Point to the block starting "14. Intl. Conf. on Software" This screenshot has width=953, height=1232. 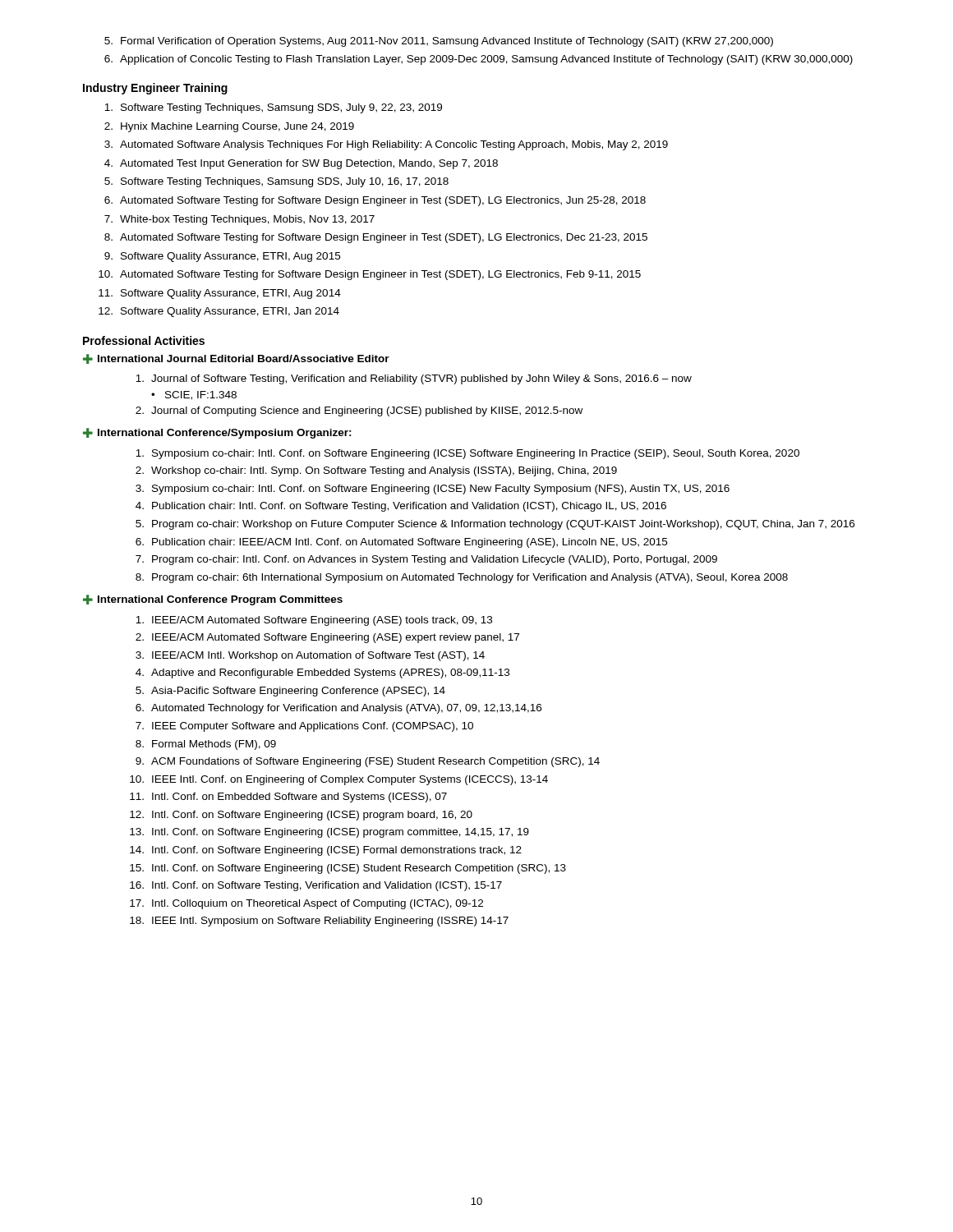click(x=495, y=850)
